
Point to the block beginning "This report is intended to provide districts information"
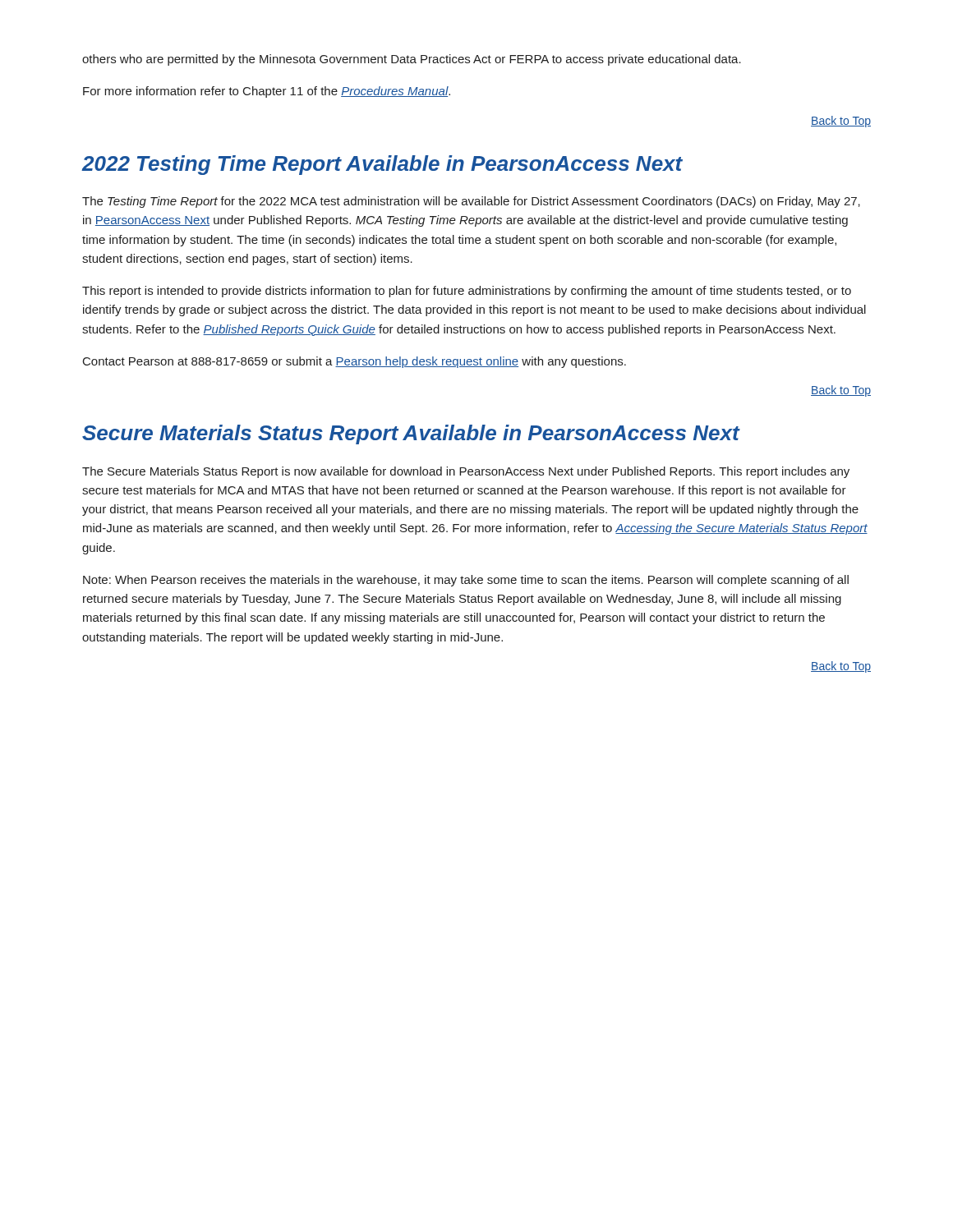click(474, 309)
